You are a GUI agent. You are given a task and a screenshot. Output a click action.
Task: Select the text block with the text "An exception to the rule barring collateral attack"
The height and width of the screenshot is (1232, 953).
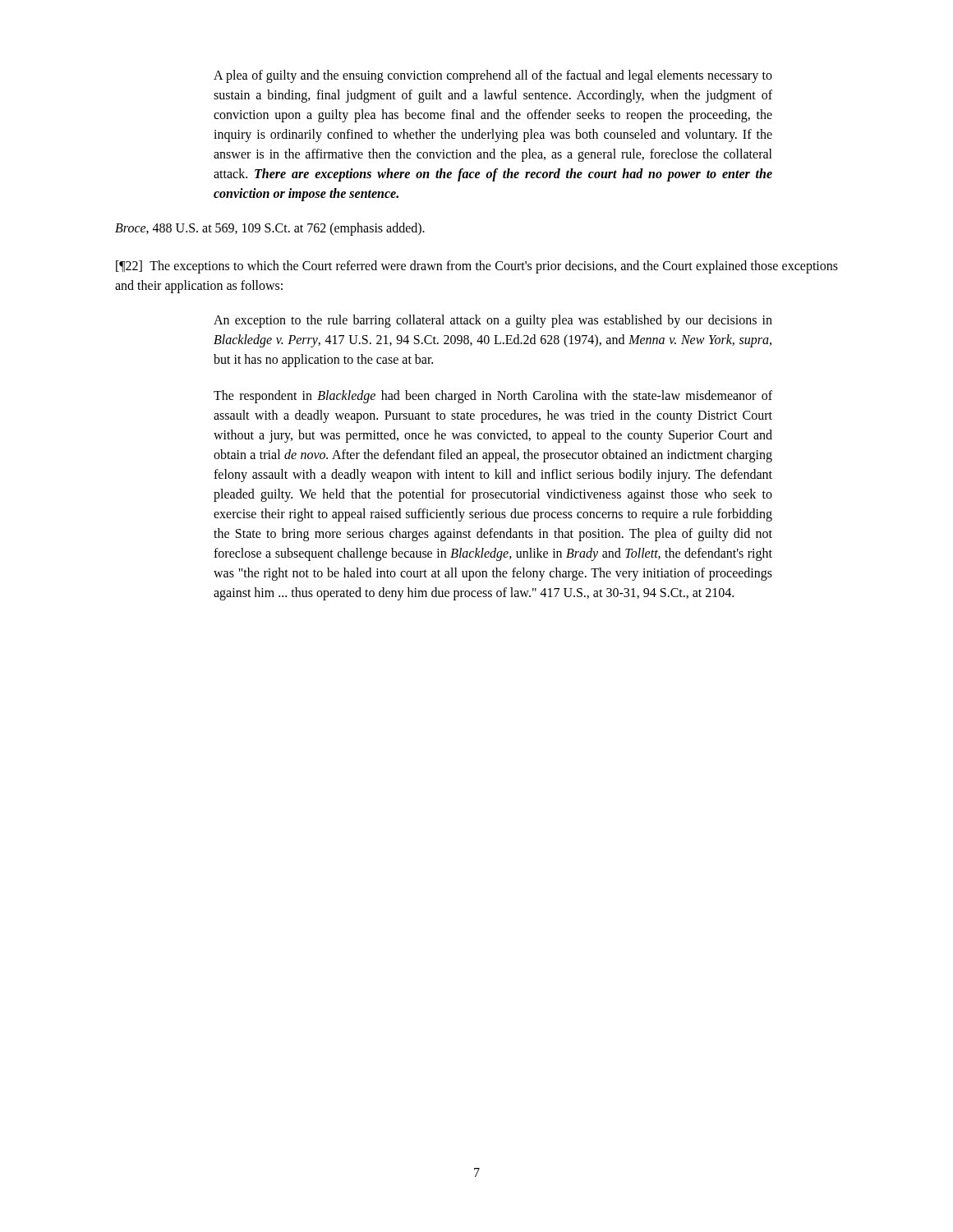click(493, 457)
